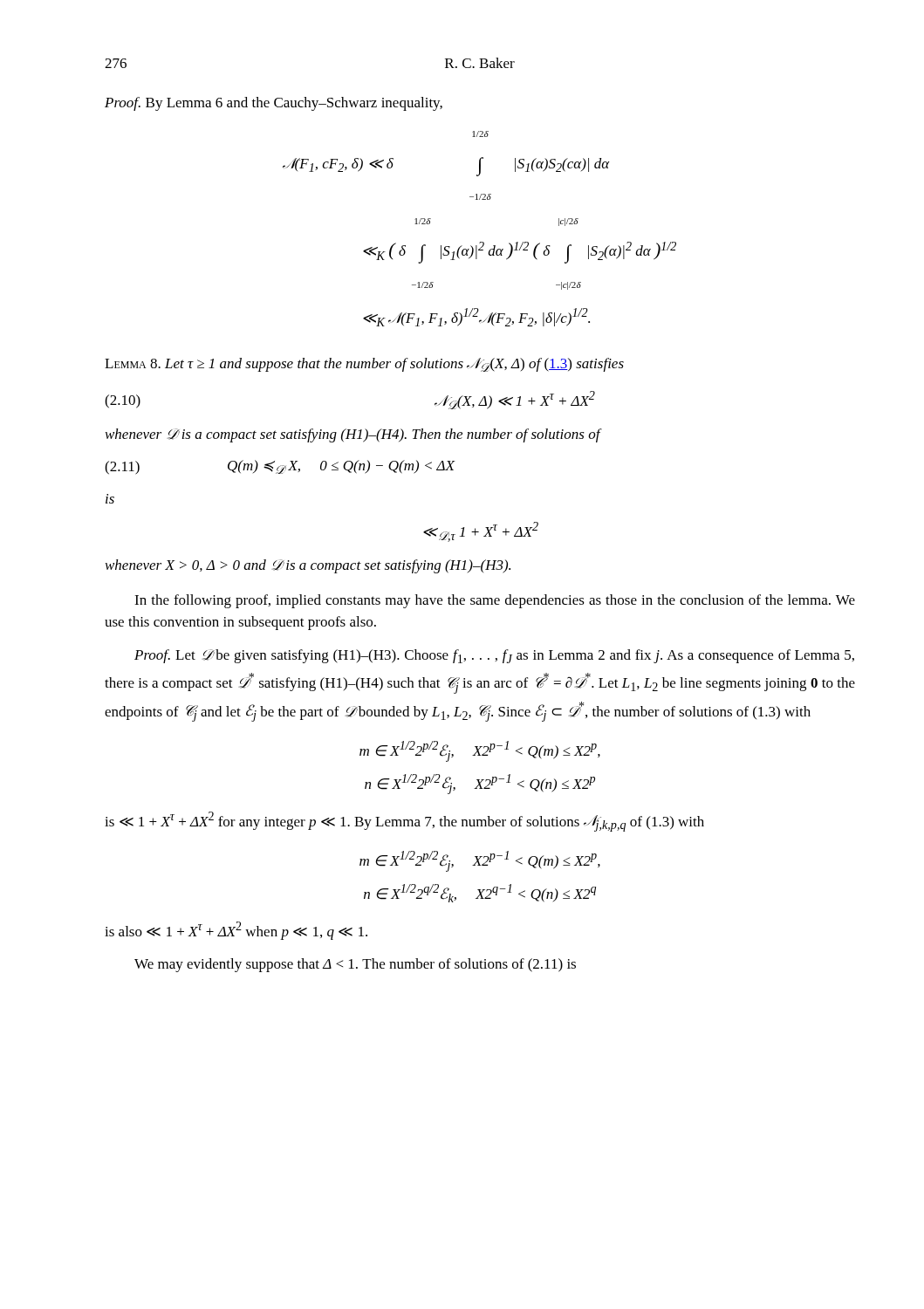This screenshot has width=924, height=1309.
Task: Click on the text block starting "Proof. Let 𝒟"
Action: 480,684
